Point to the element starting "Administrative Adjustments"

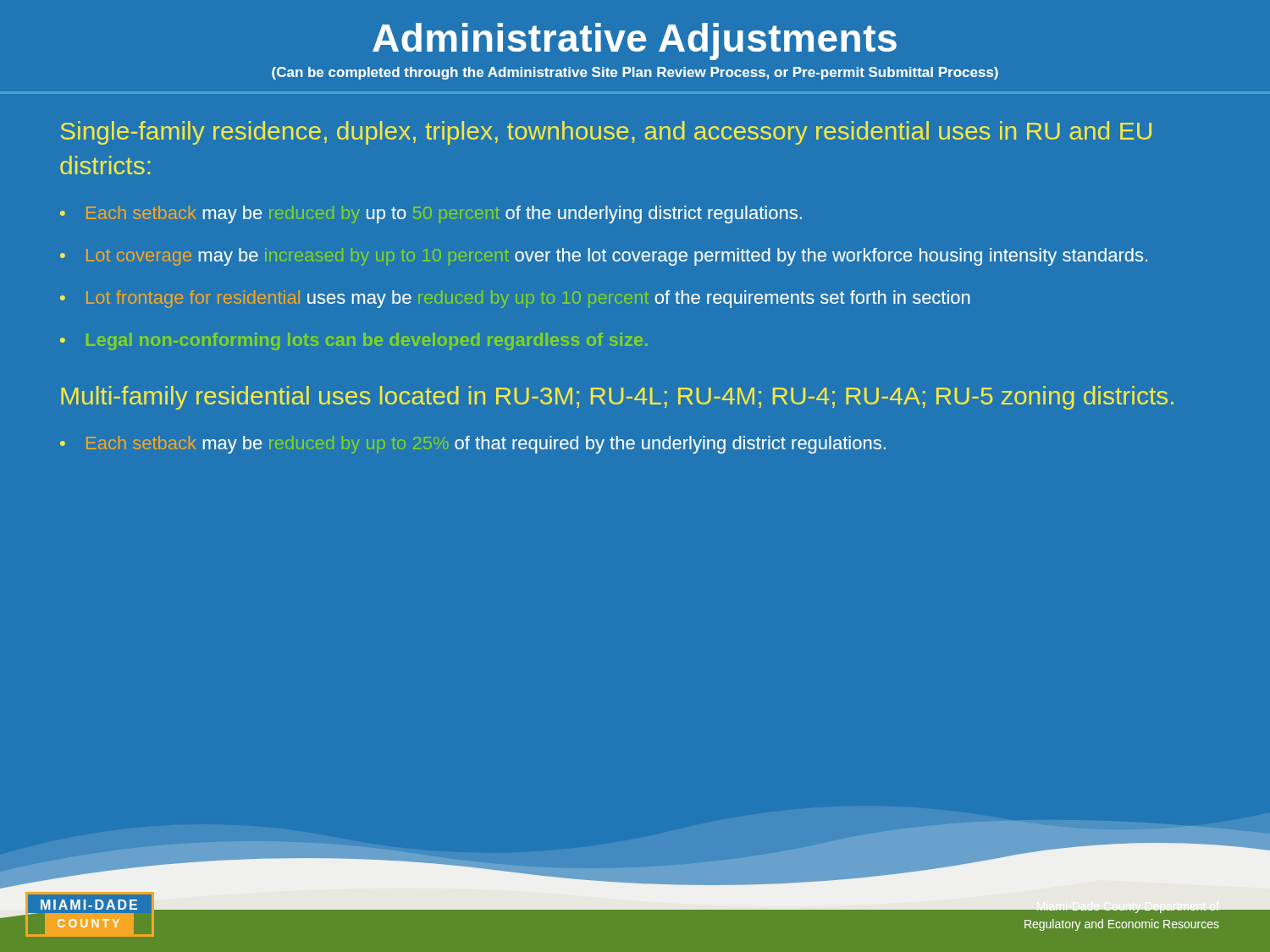click(635, 38)
